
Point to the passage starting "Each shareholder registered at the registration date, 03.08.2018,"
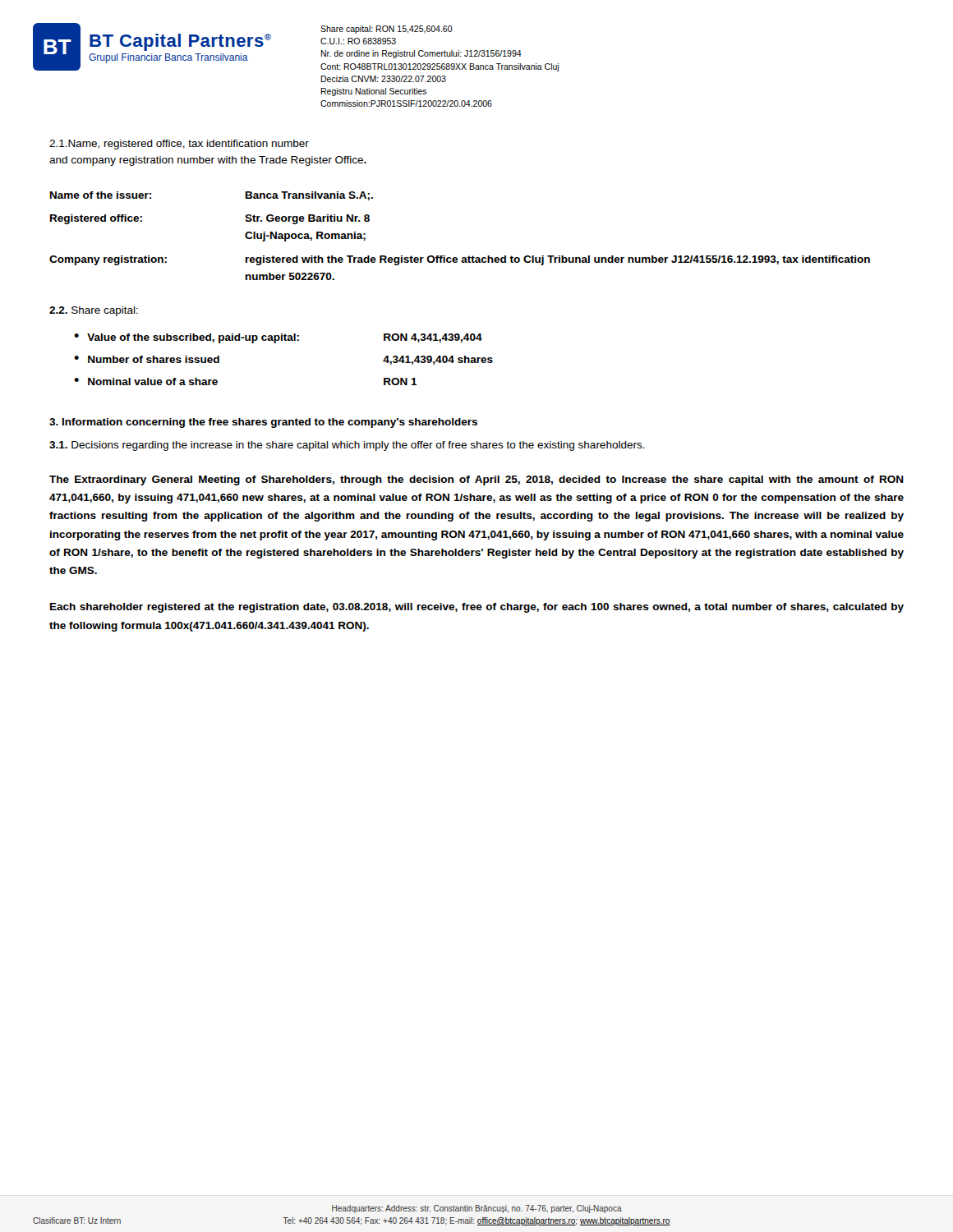click(x=476, y=616)
